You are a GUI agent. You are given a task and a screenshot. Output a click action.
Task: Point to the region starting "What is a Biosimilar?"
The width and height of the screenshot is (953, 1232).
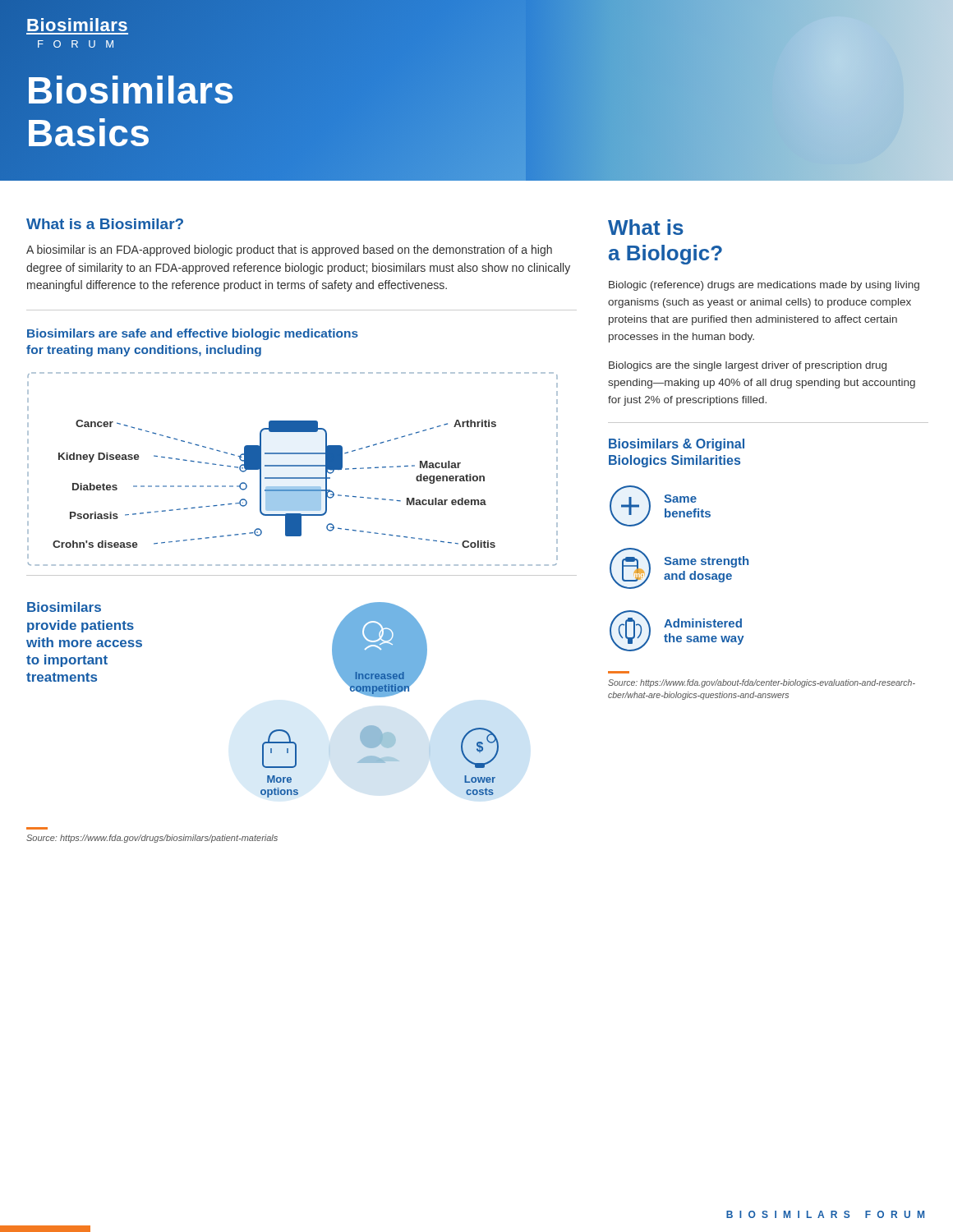pyautogui.click(x=105, y=224)
